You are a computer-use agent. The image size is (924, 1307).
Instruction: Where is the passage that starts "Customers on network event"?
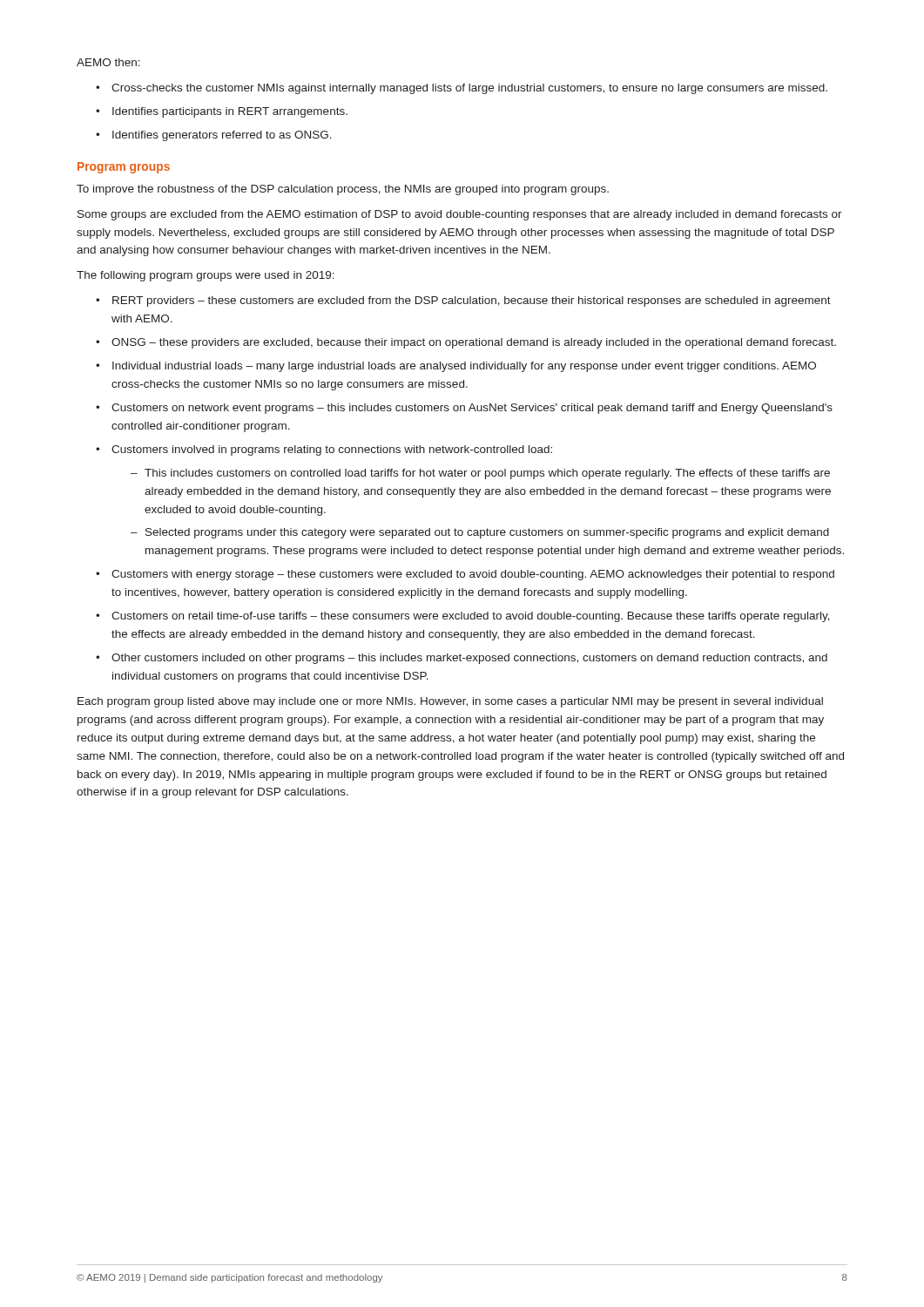[472, 416]
